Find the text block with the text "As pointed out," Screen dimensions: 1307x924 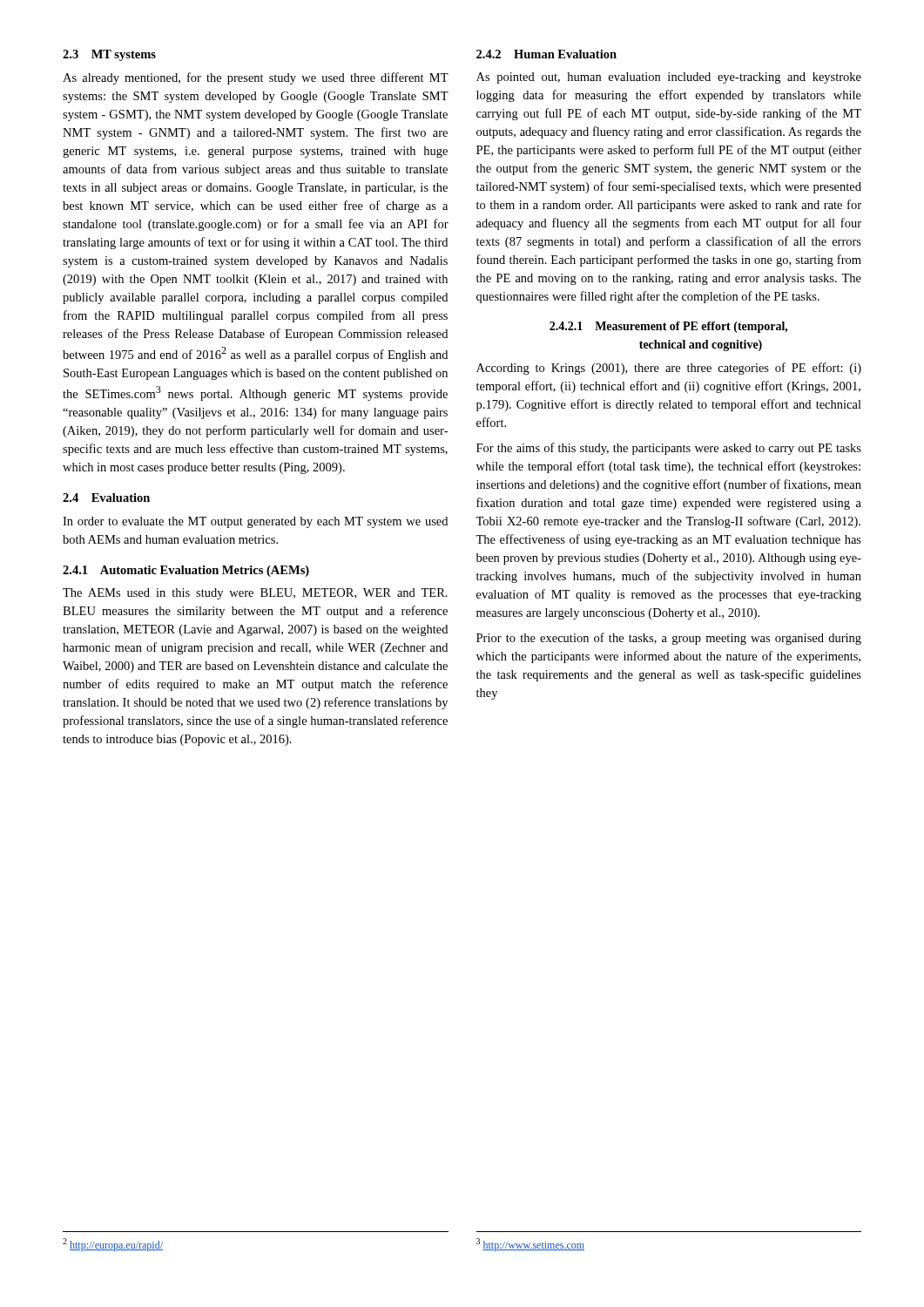pos(669,187)
